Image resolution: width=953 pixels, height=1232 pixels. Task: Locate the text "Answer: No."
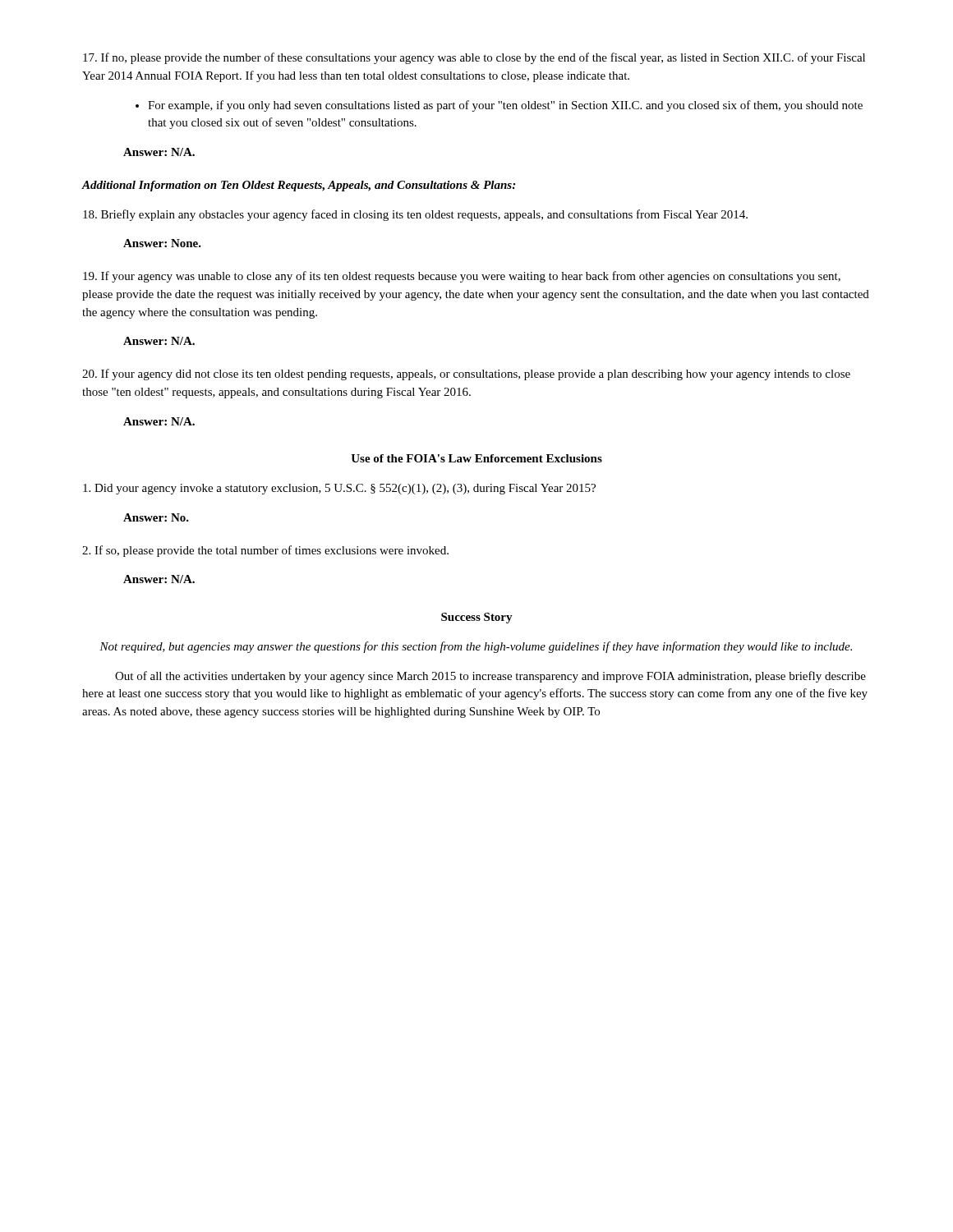[x=156, y=517]
